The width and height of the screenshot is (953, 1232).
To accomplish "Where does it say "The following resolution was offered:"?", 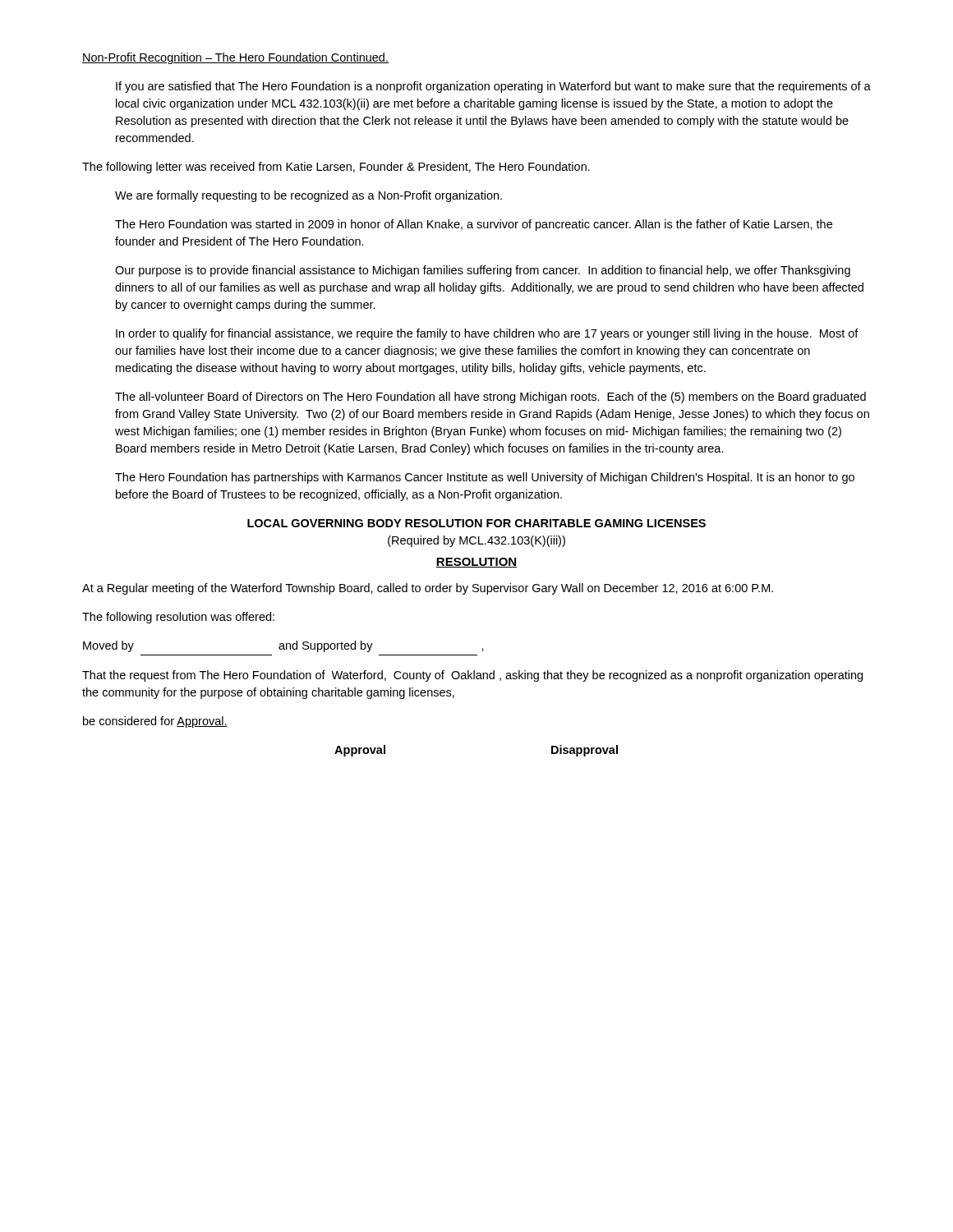I will [x=179, y=617].
